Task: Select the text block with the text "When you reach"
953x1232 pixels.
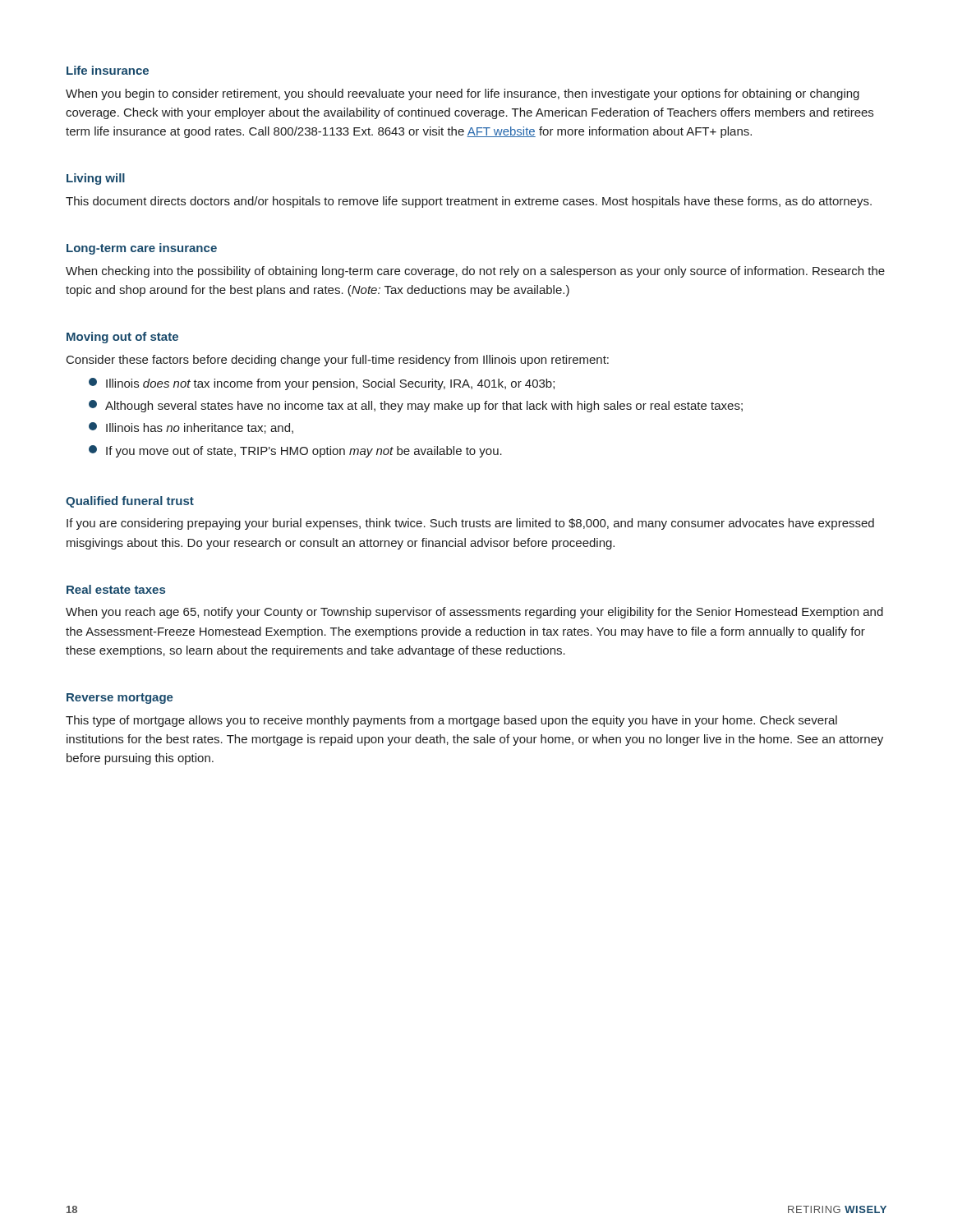Action: pyautogui.click(x=475, y=631)
